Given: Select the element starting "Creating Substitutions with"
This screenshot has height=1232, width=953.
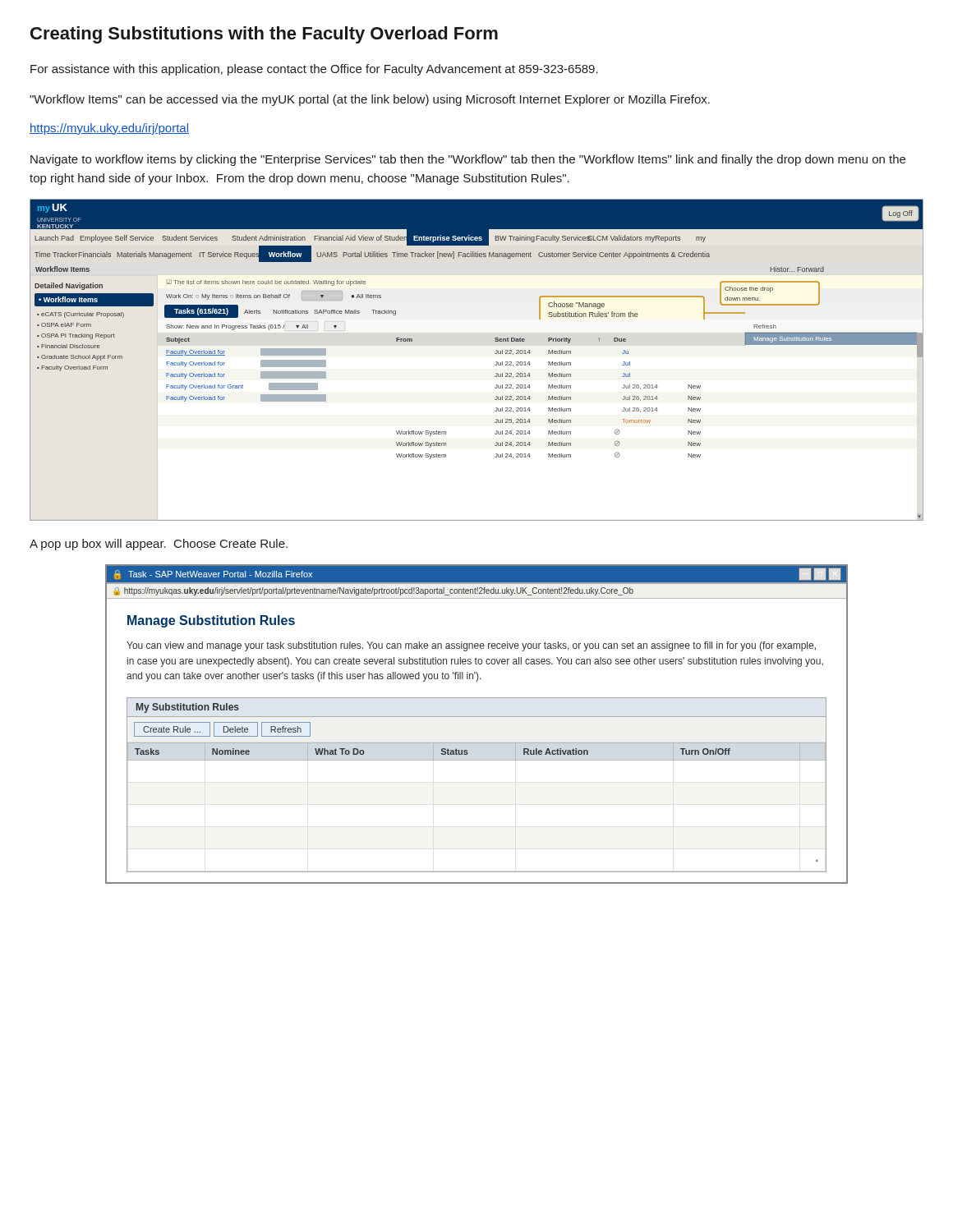Looking at the screenshot, I should 476,34.
